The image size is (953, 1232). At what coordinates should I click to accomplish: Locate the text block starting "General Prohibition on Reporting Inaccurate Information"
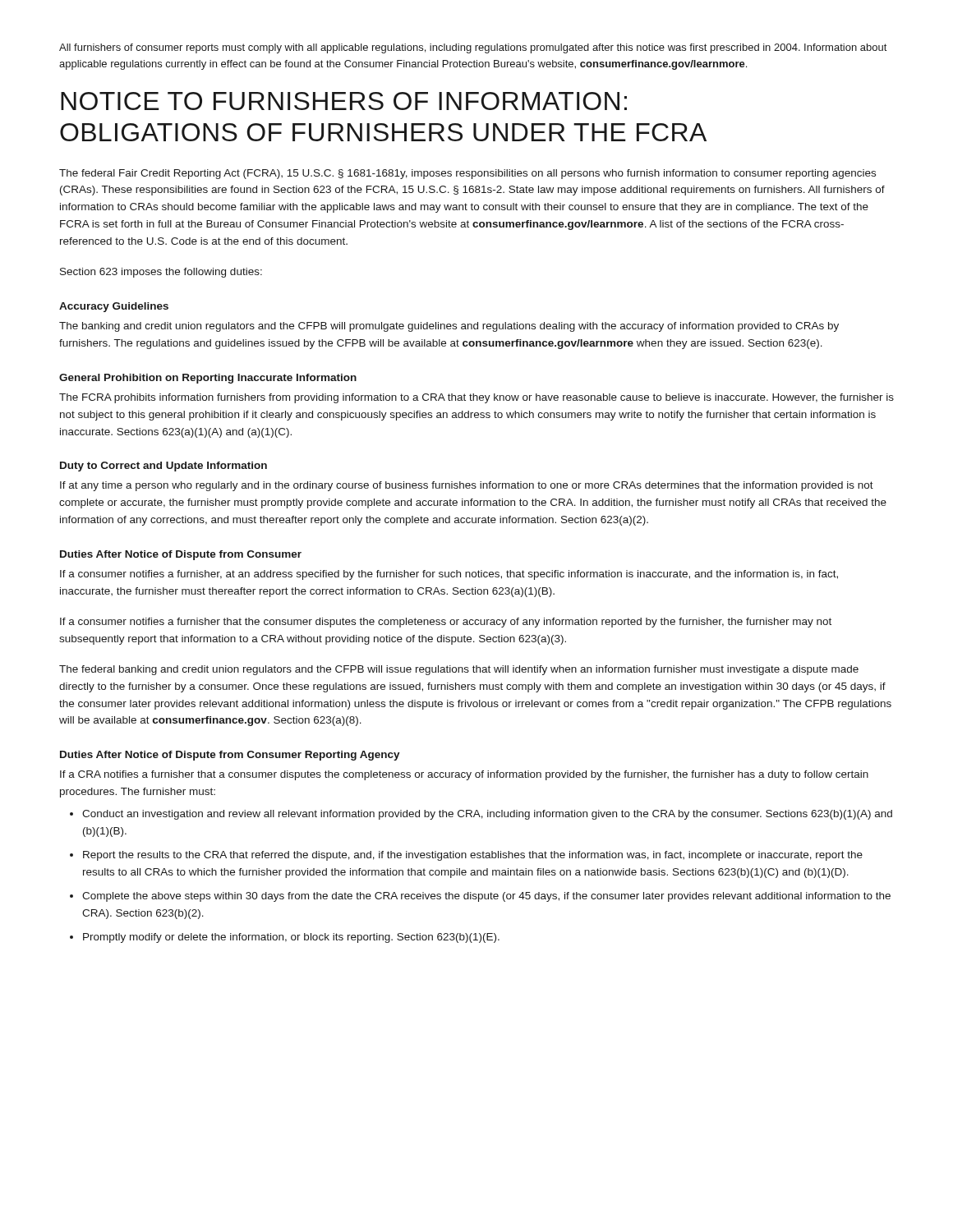tap(208, 377)
